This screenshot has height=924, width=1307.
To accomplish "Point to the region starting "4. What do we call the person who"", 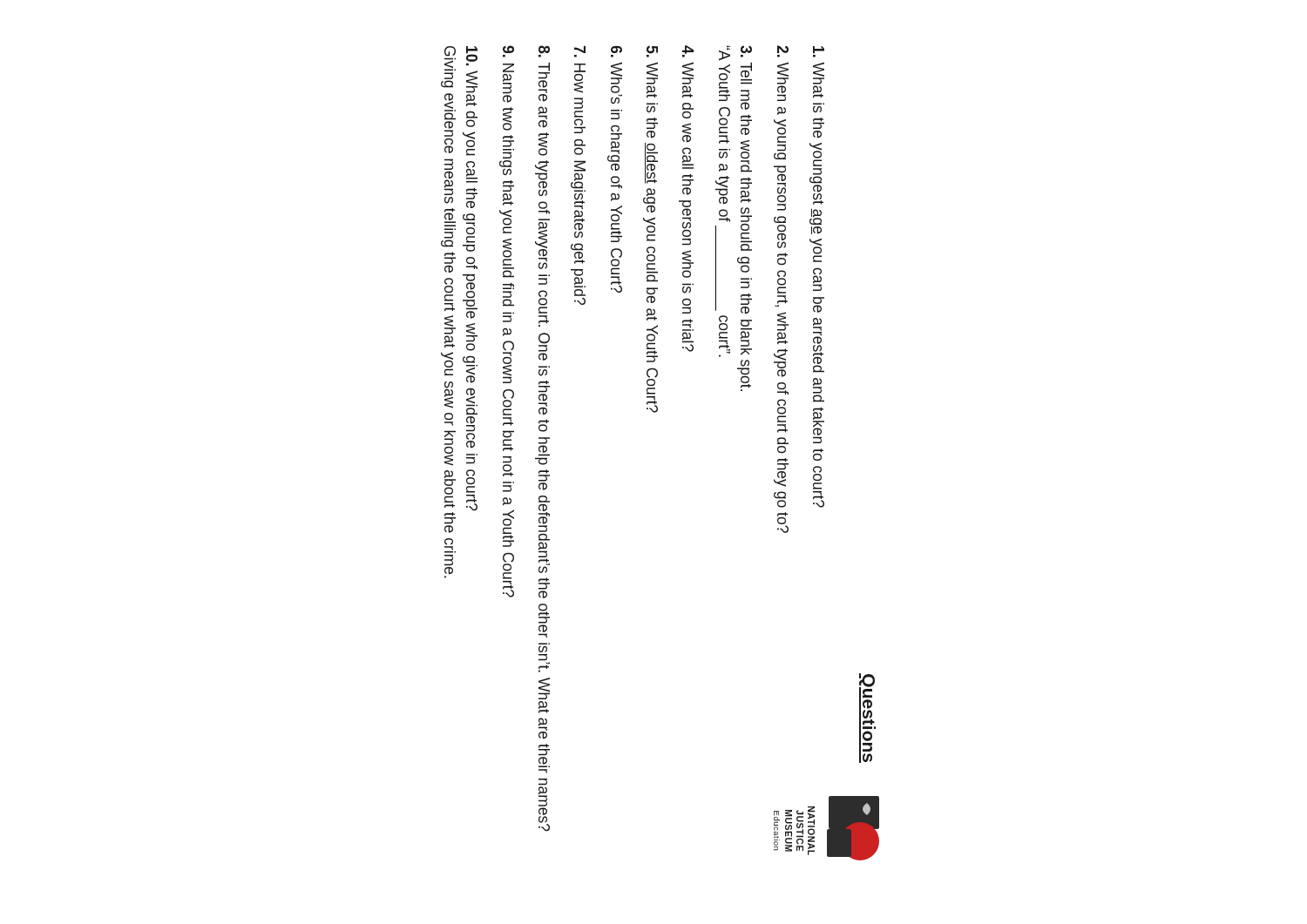I will [x=688, y=199].
